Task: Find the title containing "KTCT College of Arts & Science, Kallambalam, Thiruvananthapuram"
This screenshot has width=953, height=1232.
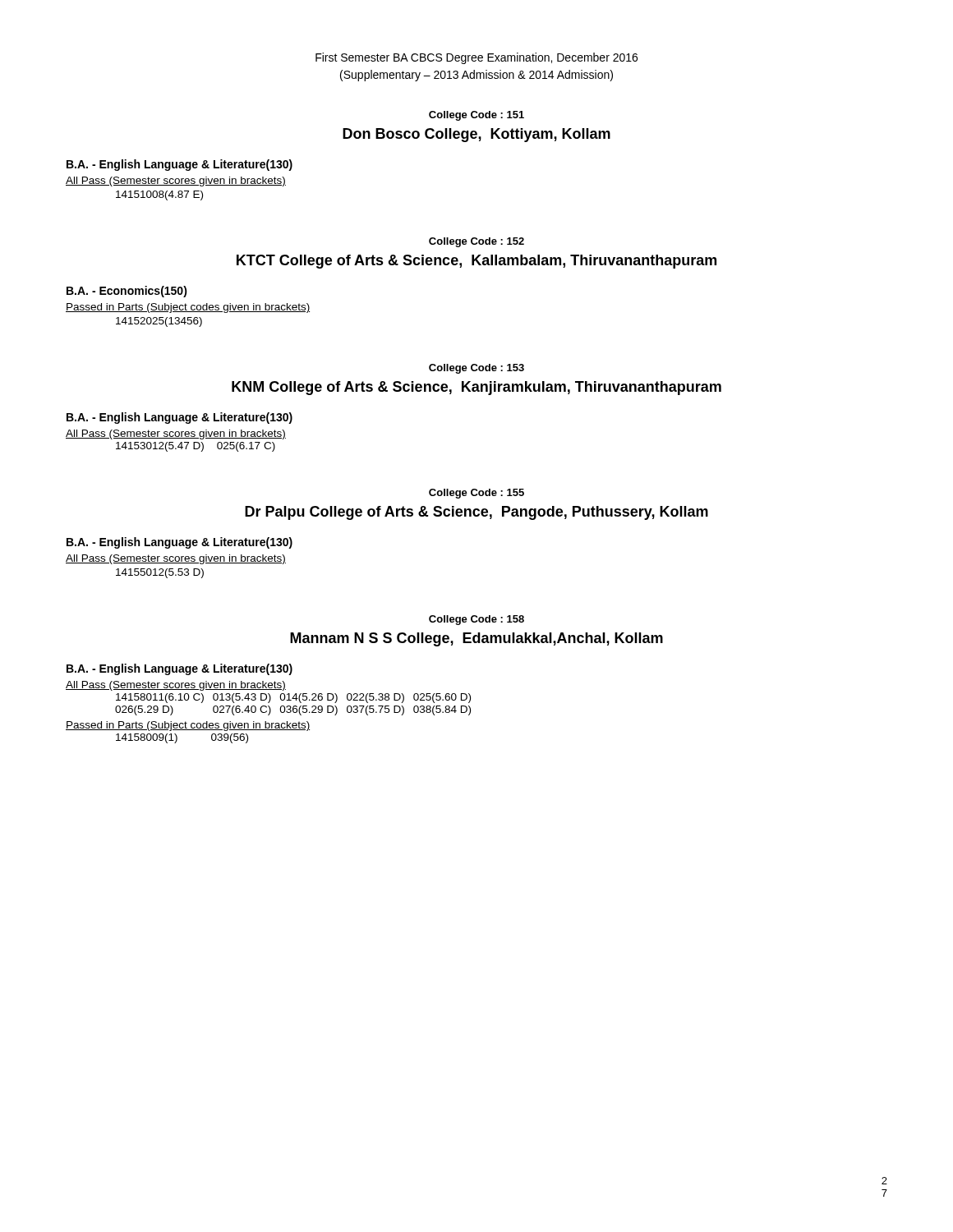Action: pyautogui.click(x=476, y=260)
